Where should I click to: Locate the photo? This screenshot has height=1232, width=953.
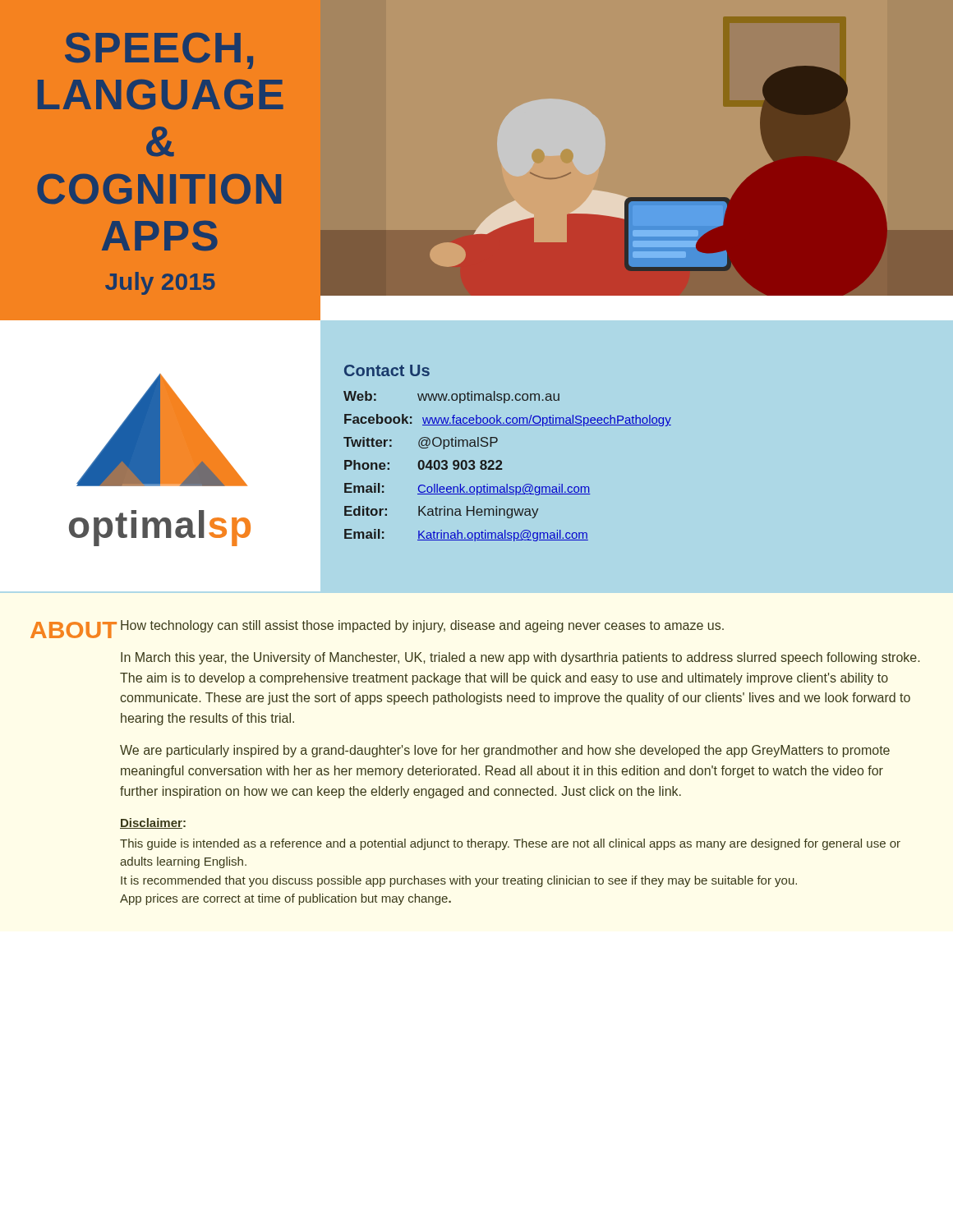637,148
